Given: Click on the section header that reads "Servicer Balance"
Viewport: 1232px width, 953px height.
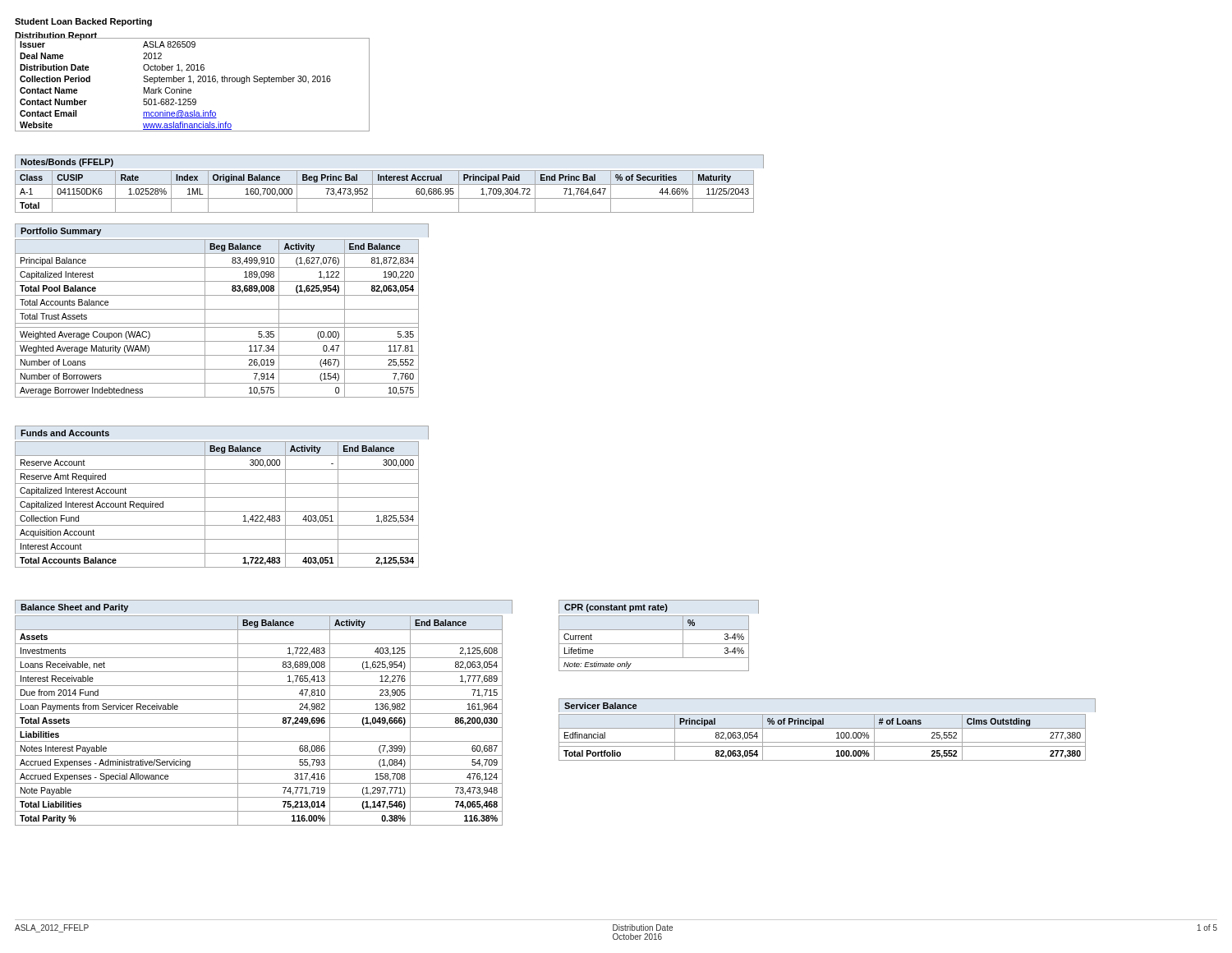Looking at the screenshot, I should tap(601, 706).
